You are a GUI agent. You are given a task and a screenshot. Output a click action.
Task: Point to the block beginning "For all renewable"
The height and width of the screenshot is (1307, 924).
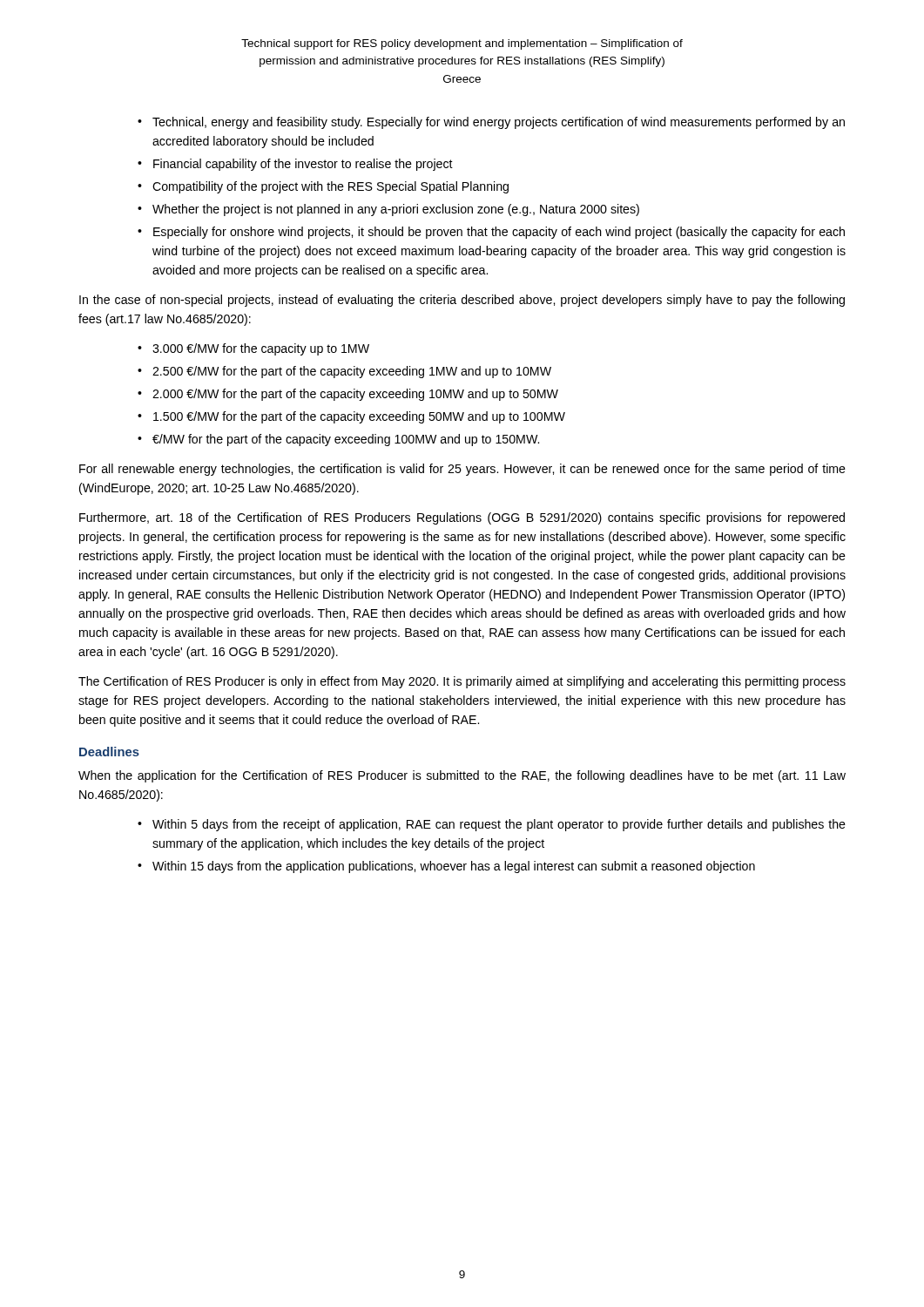click(x=462, y=478)
